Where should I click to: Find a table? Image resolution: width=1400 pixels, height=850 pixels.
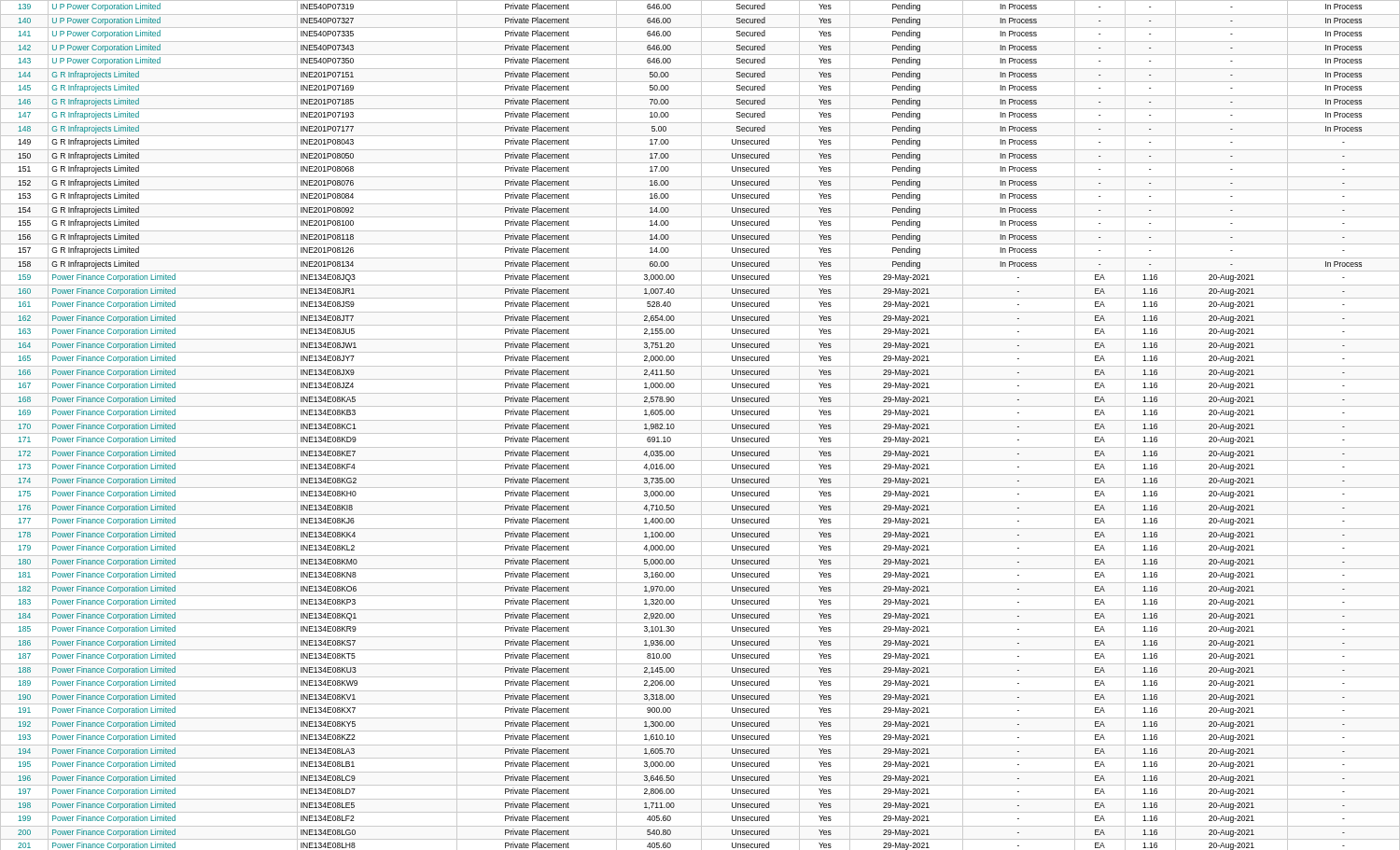[x=700, y=425]
